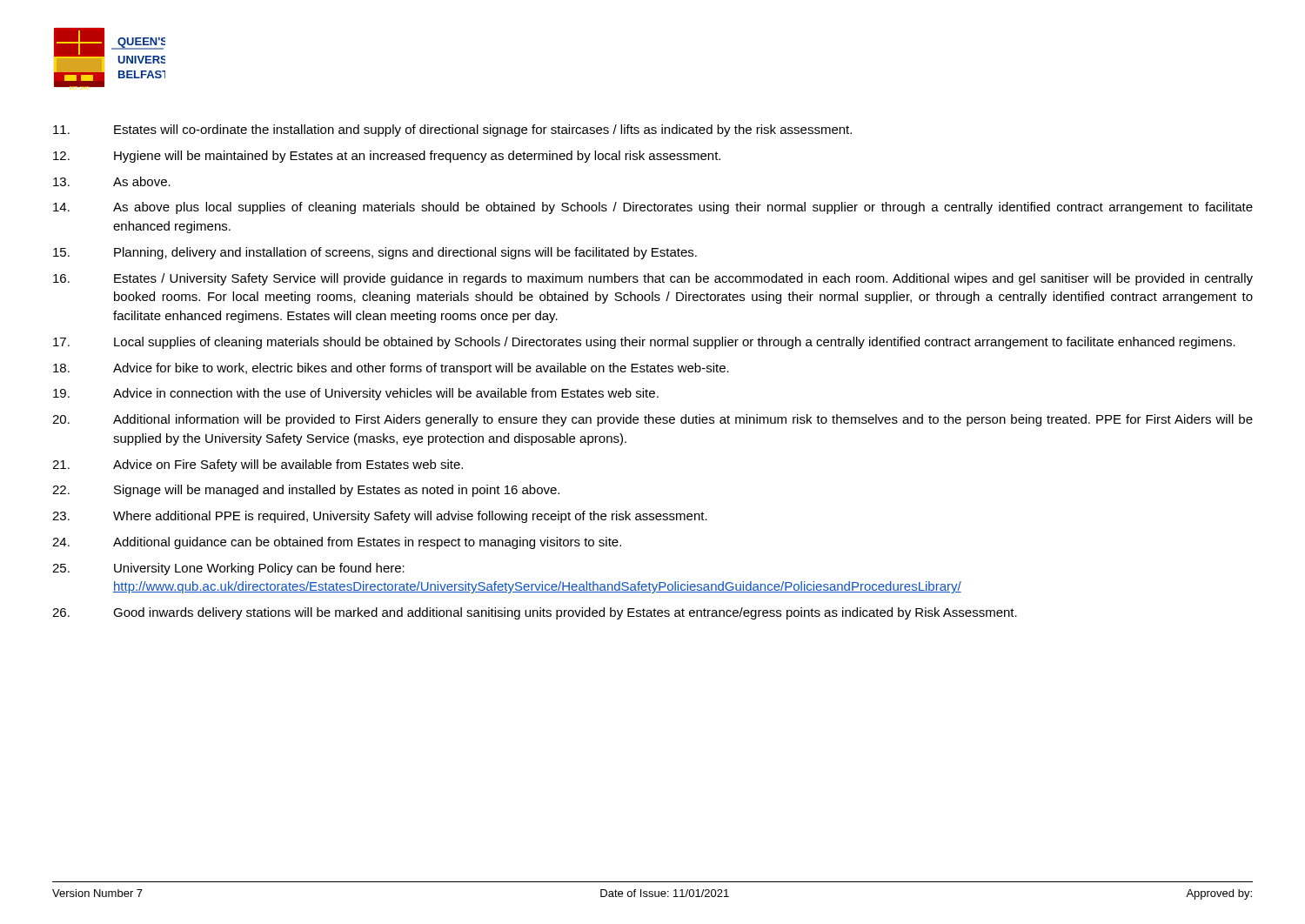This screenshot has width=1305, height=924.
Task: Select the list item with the text "25. University Lone Working Policy can"
Action: pos(652,577)
